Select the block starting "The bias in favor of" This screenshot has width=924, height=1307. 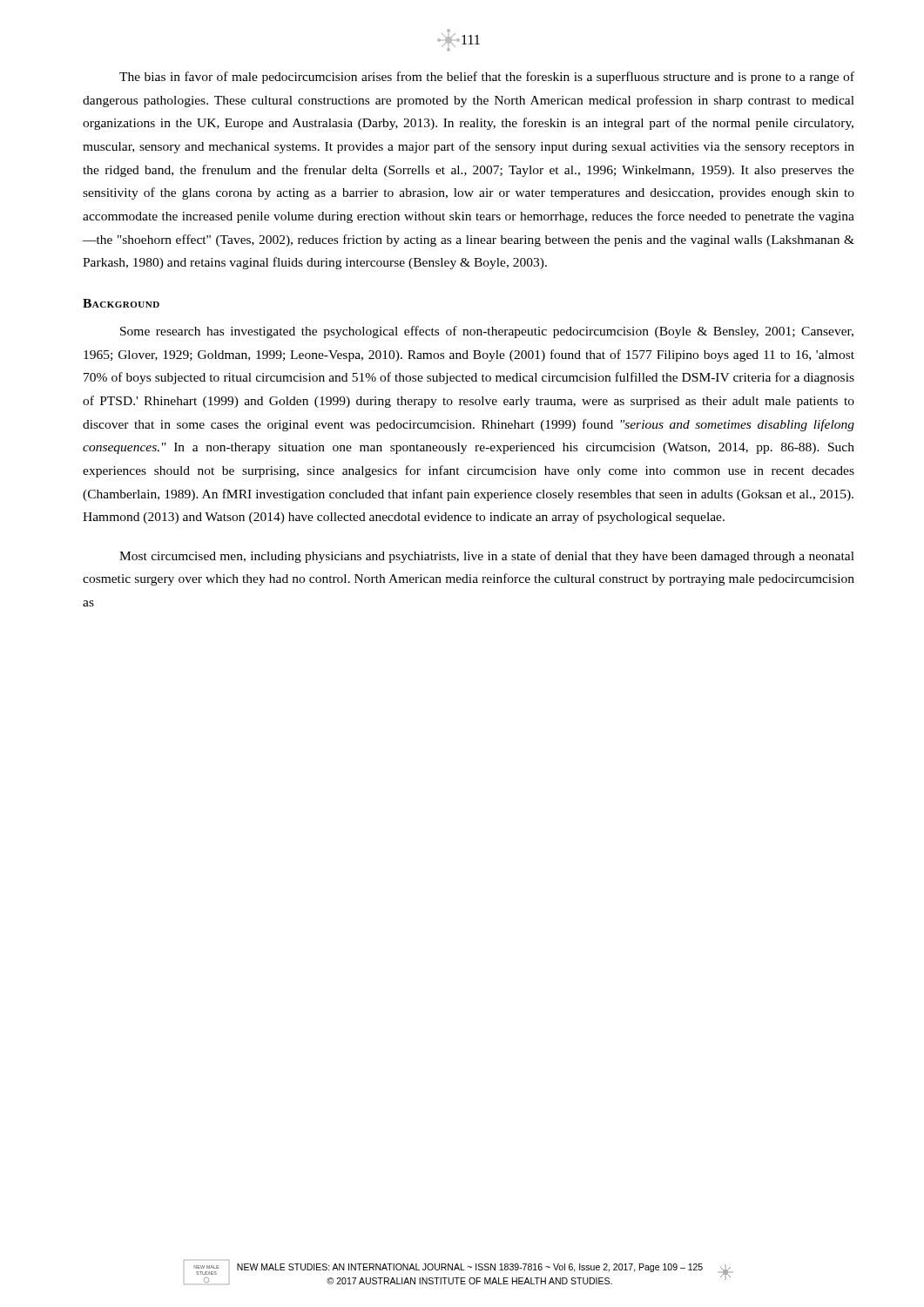click(x=469, y=170)
